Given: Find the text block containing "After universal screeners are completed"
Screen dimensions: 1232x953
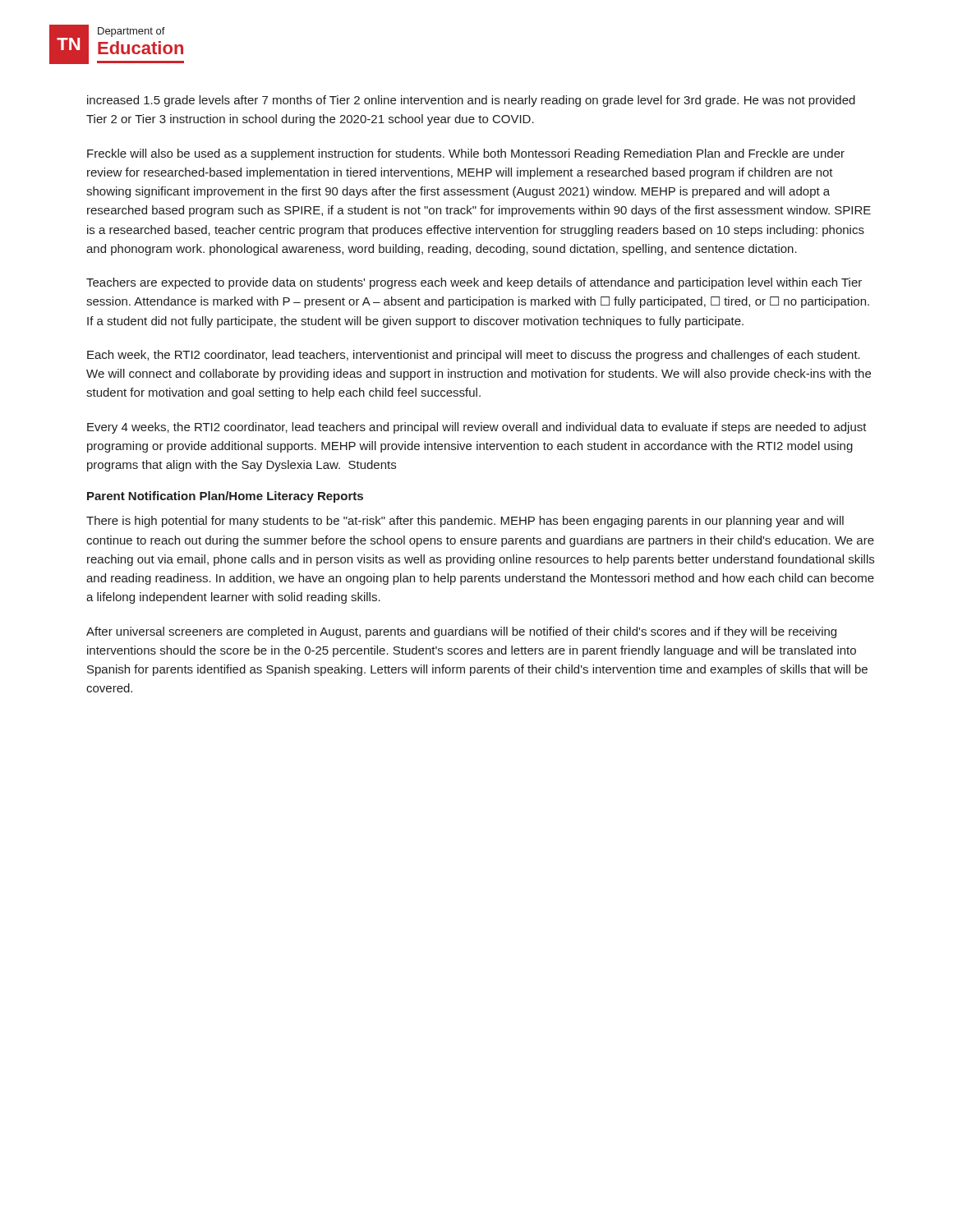Looking at the screenshot, I should [477, 659].
